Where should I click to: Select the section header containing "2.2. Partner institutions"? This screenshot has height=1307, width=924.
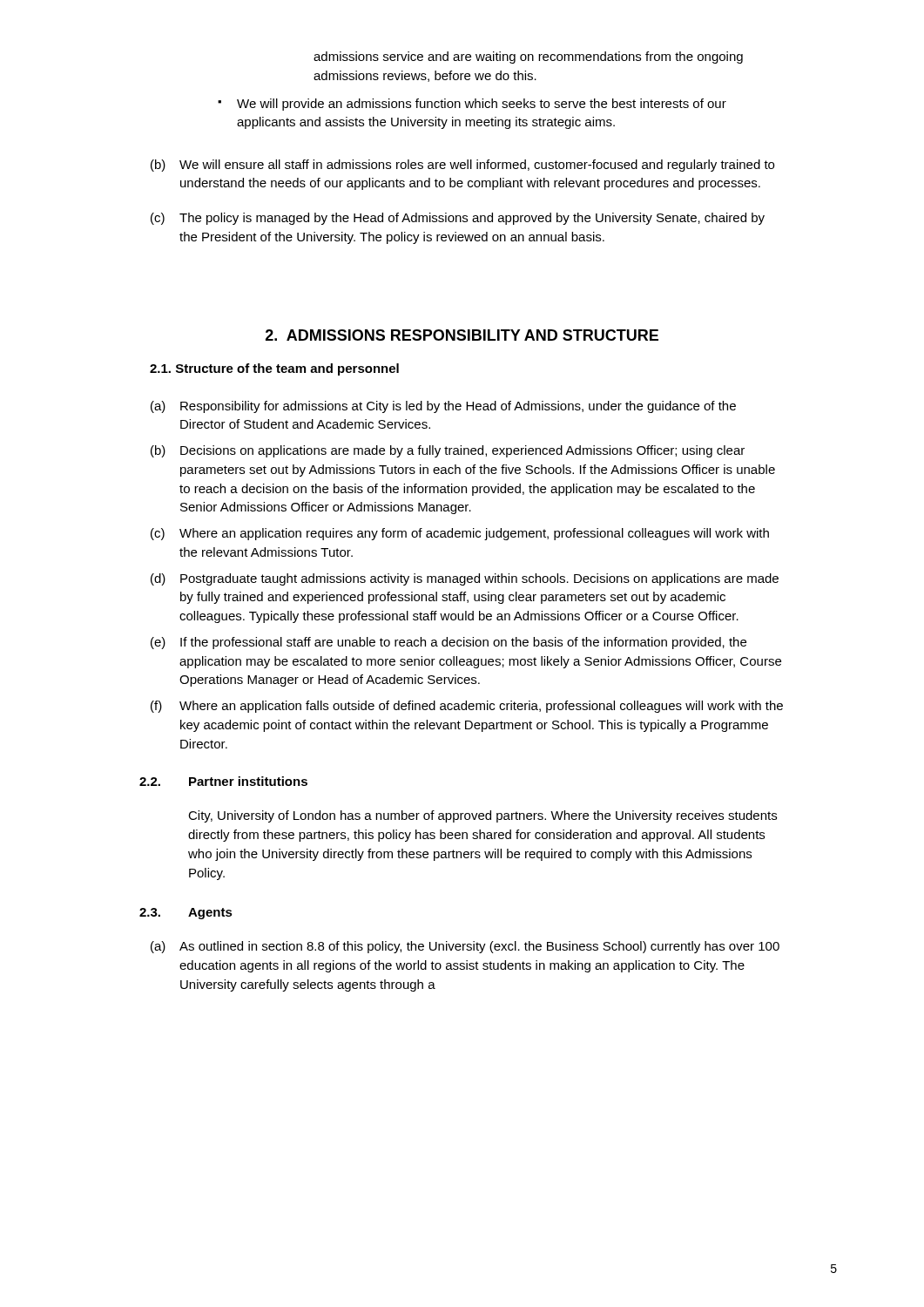point(224,781)
